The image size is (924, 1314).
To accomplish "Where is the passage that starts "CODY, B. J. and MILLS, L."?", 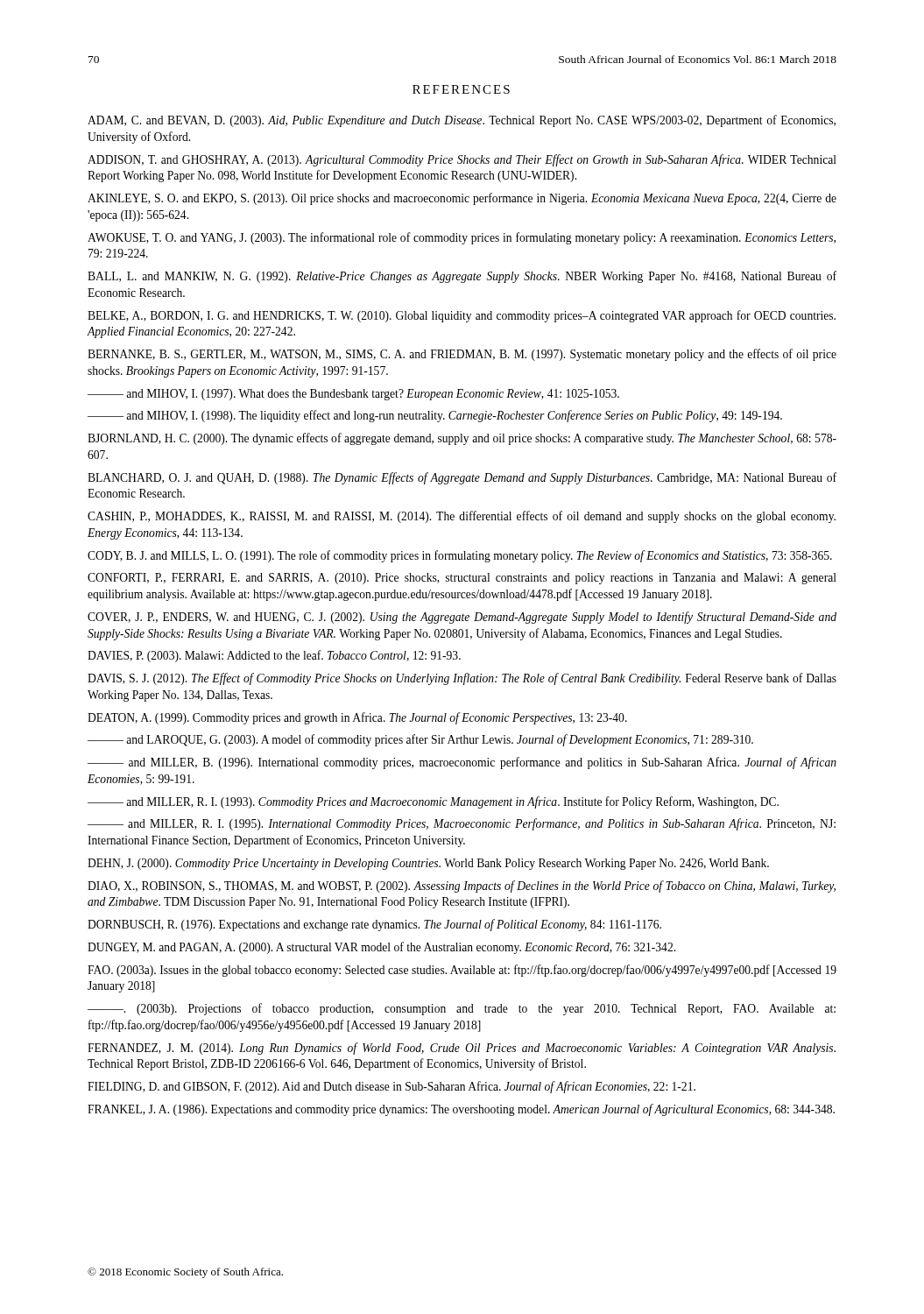I will 460,555.
